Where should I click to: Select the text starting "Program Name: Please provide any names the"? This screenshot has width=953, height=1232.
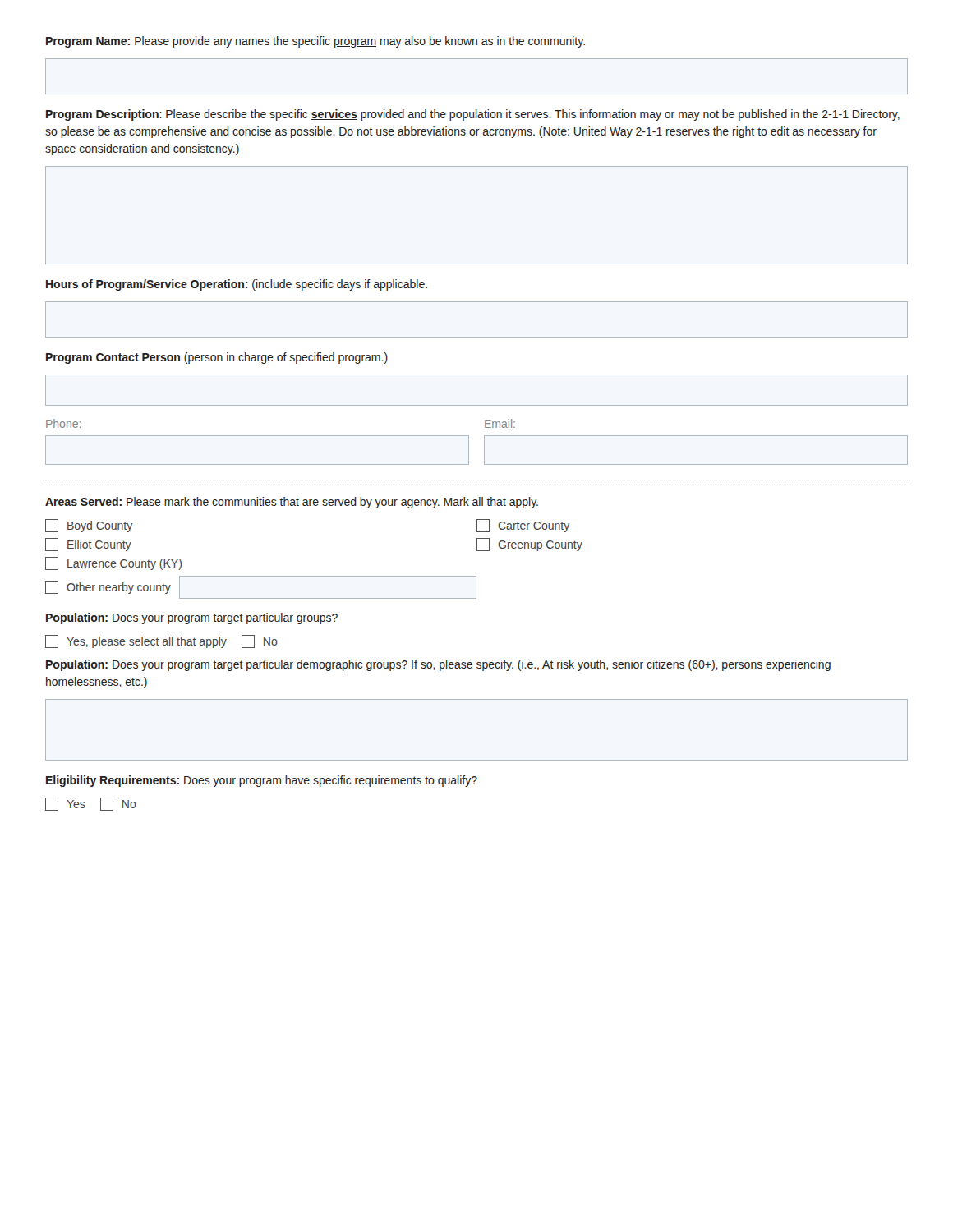[x=315, y=41]
